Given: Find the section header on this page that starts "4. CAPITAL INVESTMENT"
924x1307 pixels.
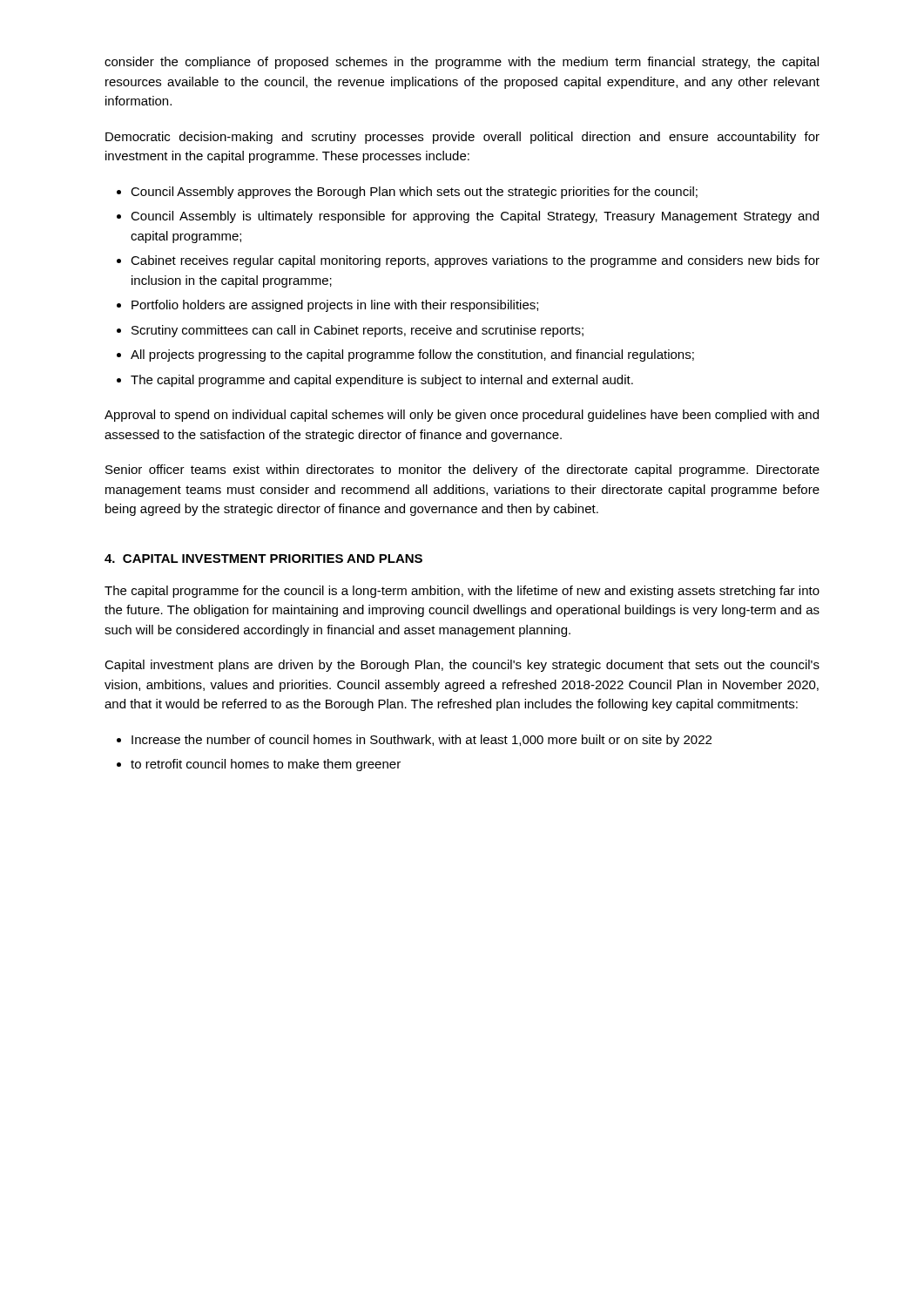Looking at the screenshot, I should [264, 558].
